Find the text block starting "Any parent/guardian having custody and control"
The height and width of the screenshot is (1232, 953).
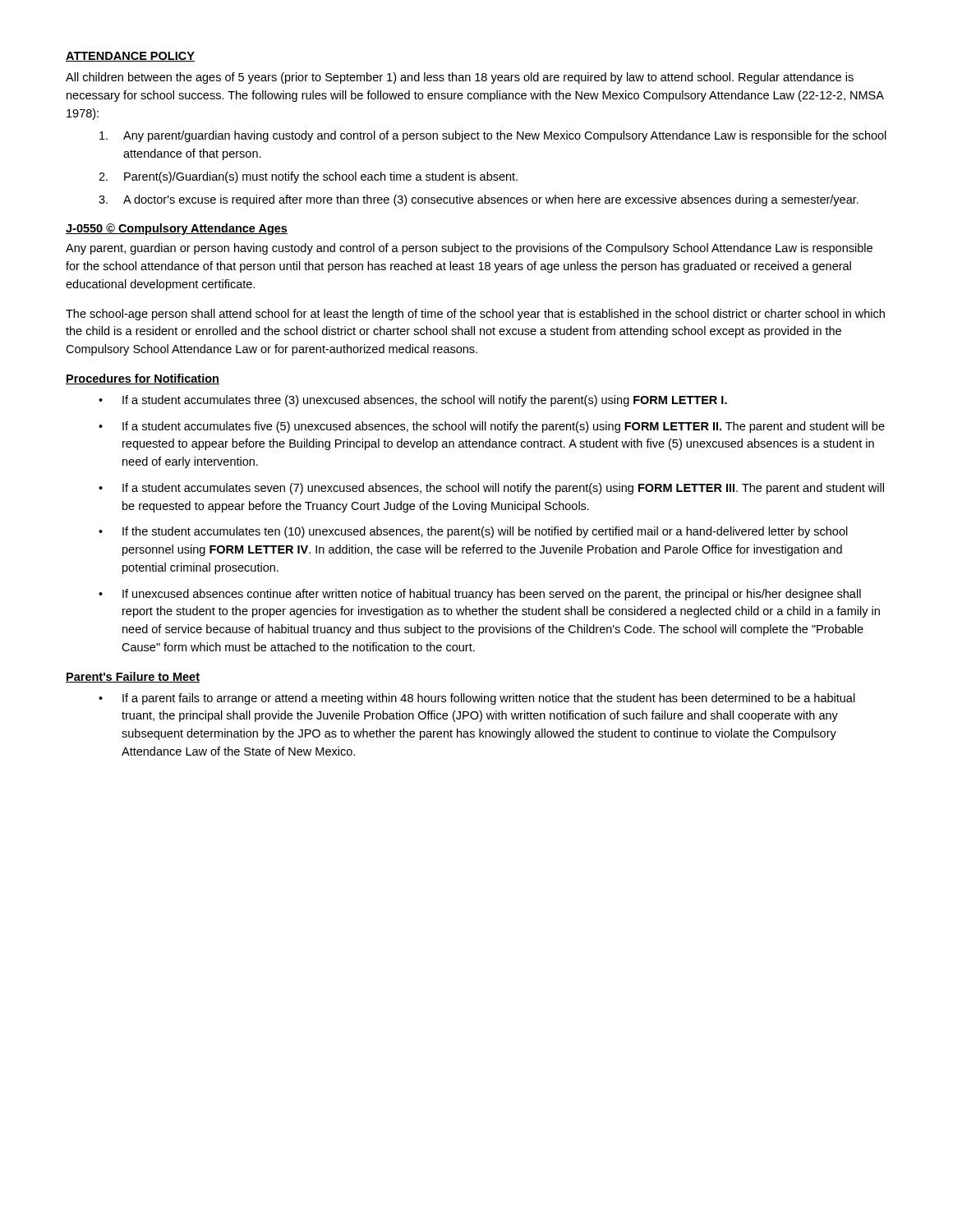(493, 145)
